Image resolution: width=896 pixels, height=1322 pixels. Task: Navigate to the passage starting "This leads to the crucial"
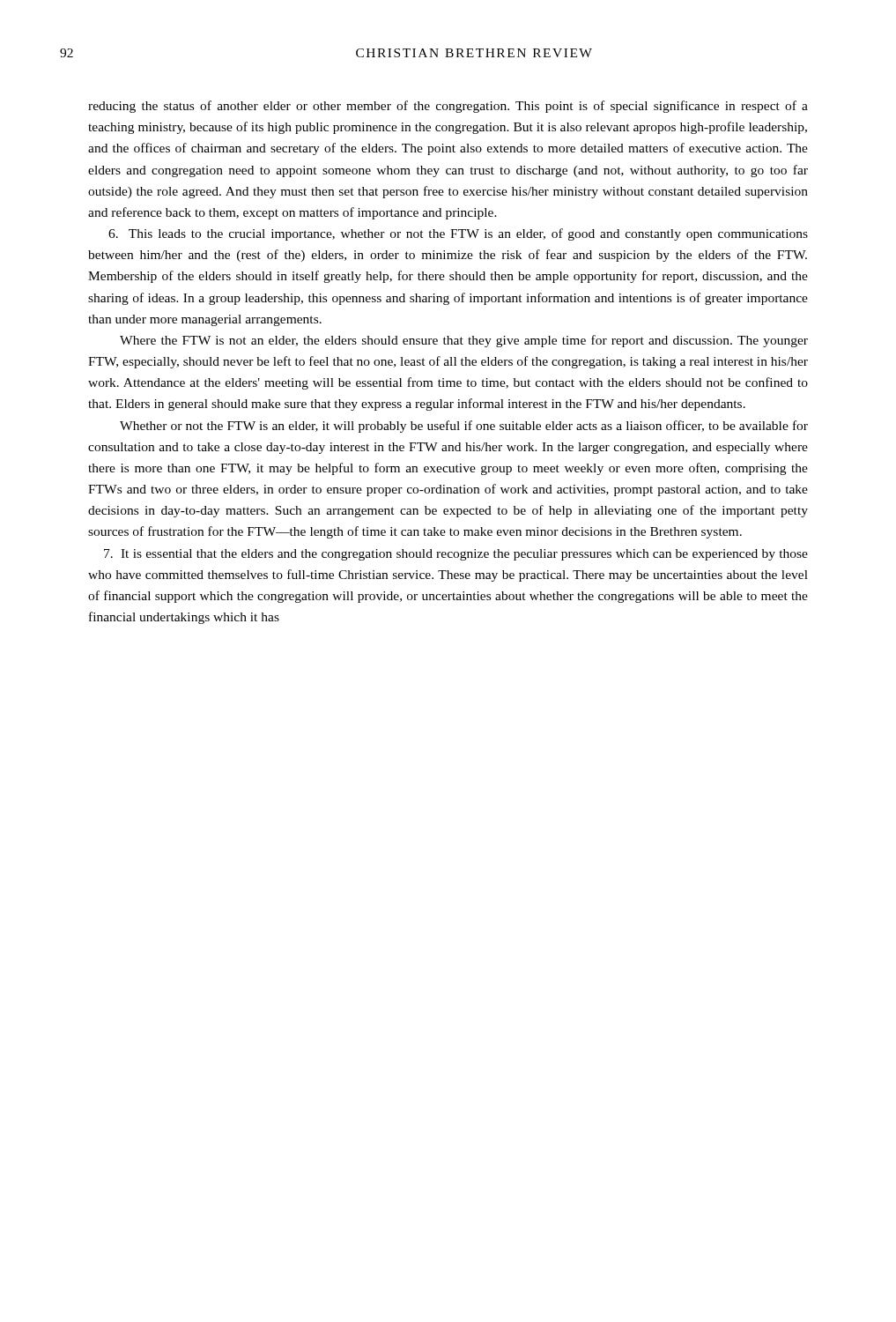click(448, 276)
